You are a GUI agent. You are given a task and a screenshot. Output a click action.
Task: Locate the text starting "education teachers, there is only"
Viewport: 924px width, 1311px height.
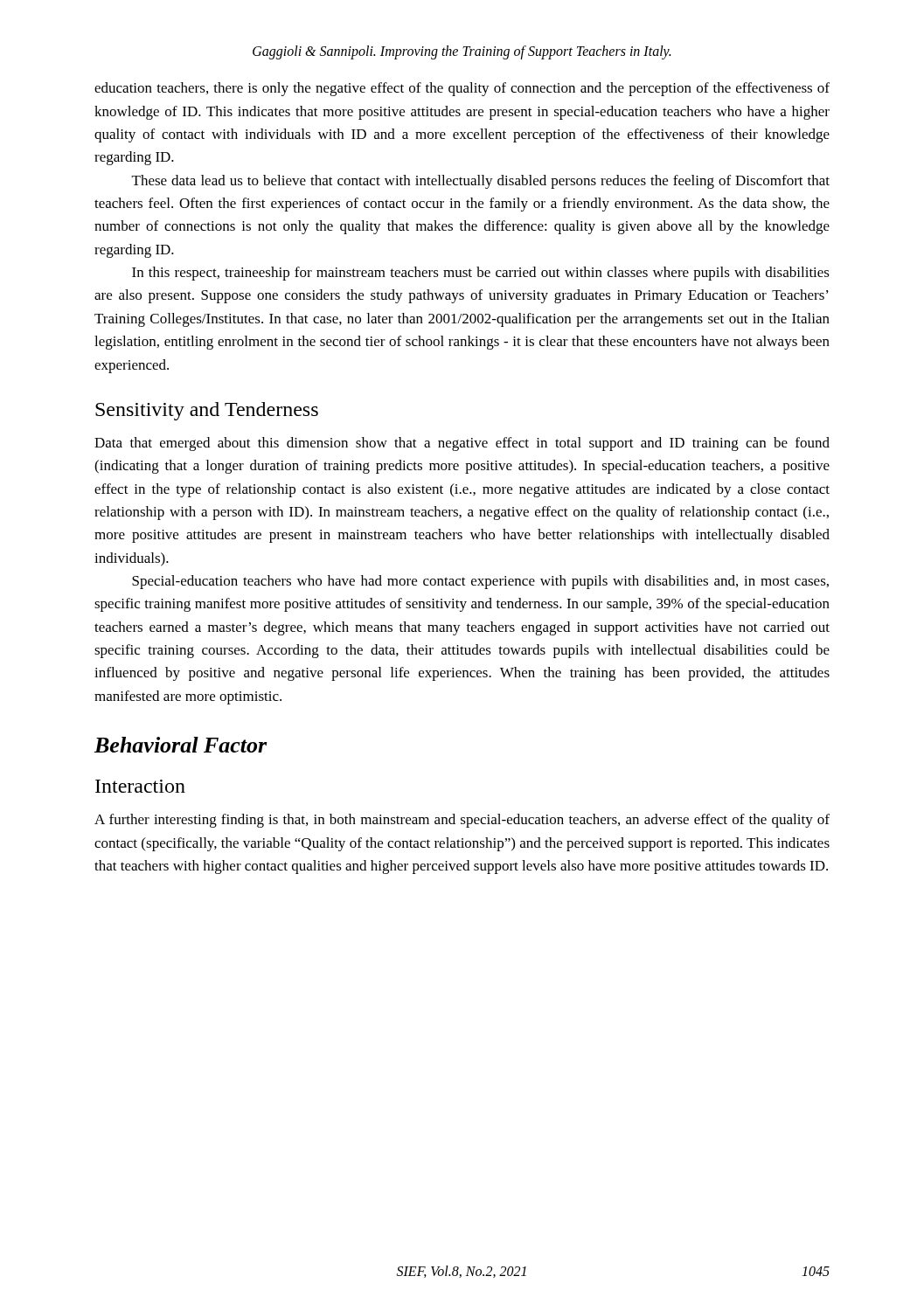pyautogui.click(x=462, y=227)
